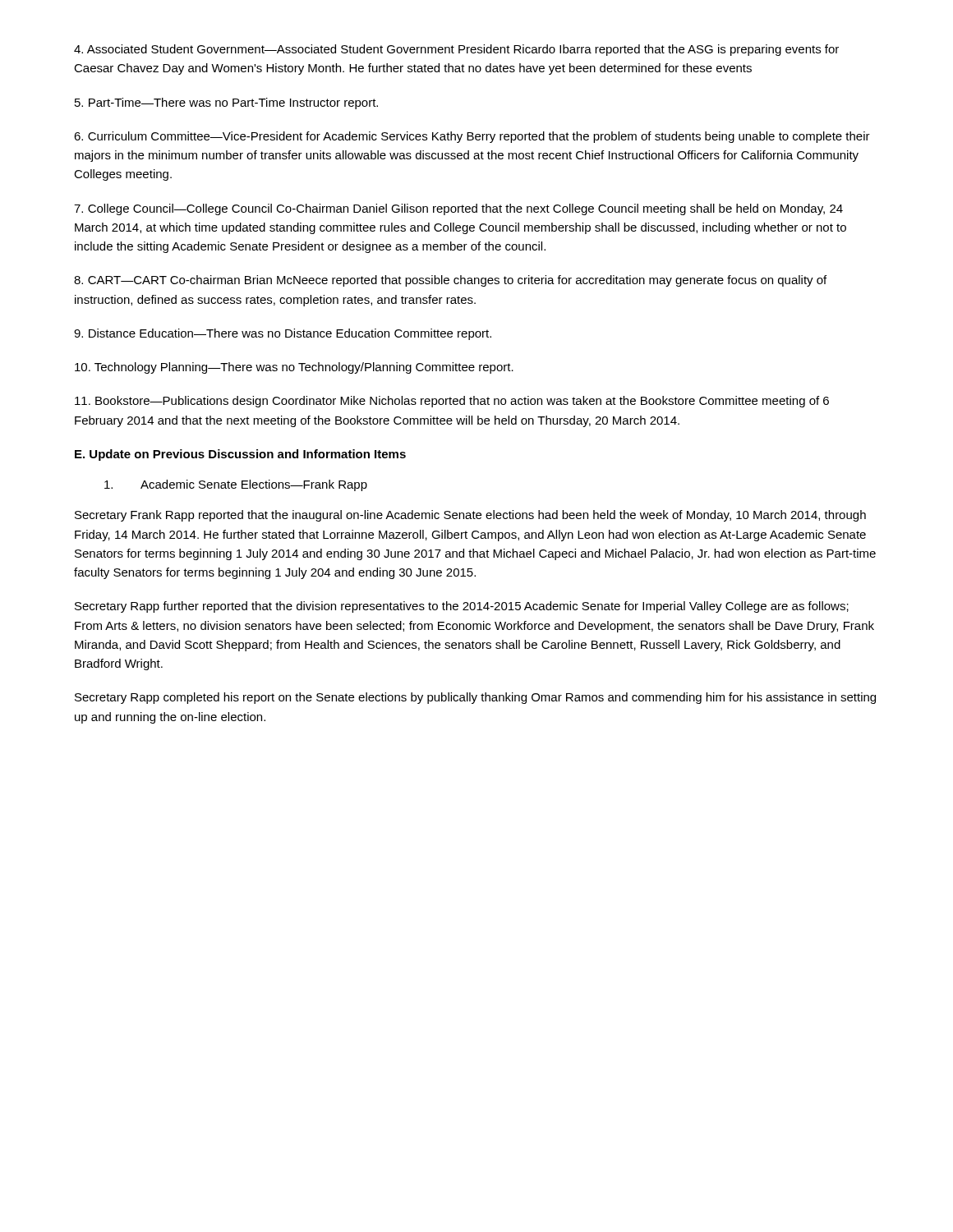Where is the section header that starts "E. Update on Previous Discussion and Information"?

240,454
